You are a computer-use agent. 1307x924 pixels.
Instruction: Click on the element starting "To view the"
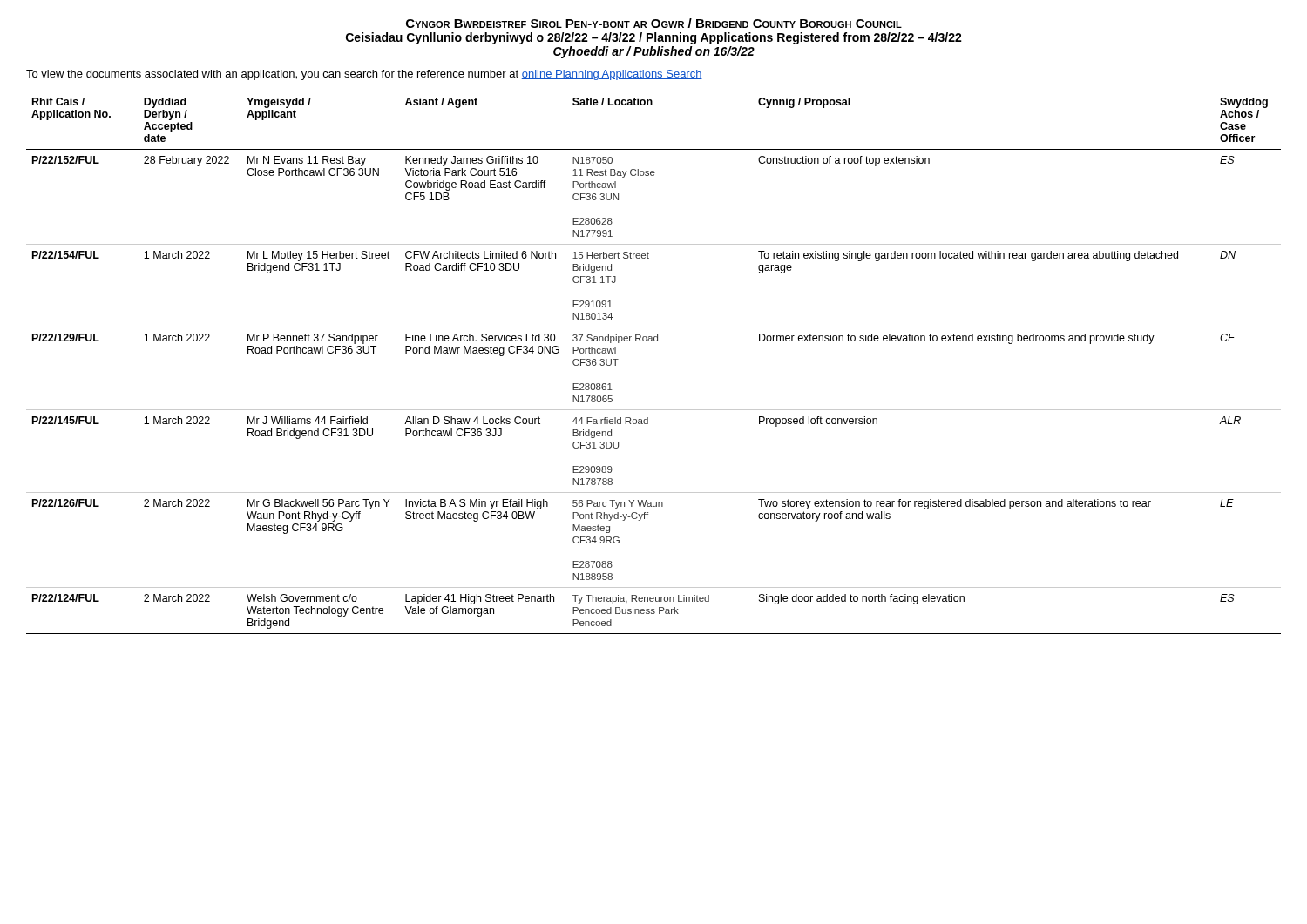coord(364,74)
